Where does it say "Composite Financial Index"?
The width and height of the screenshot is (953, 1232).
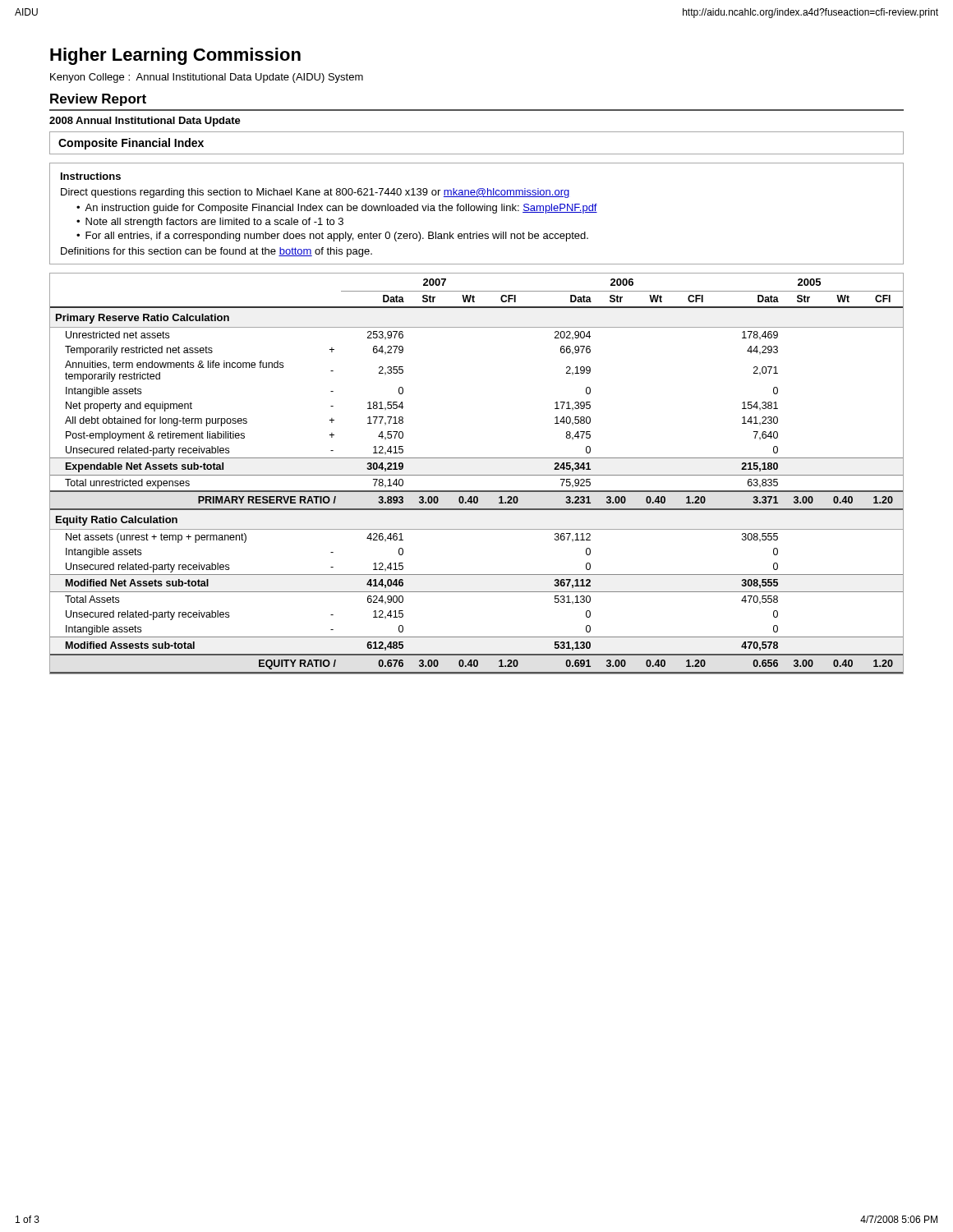click(x=131, y=143)
